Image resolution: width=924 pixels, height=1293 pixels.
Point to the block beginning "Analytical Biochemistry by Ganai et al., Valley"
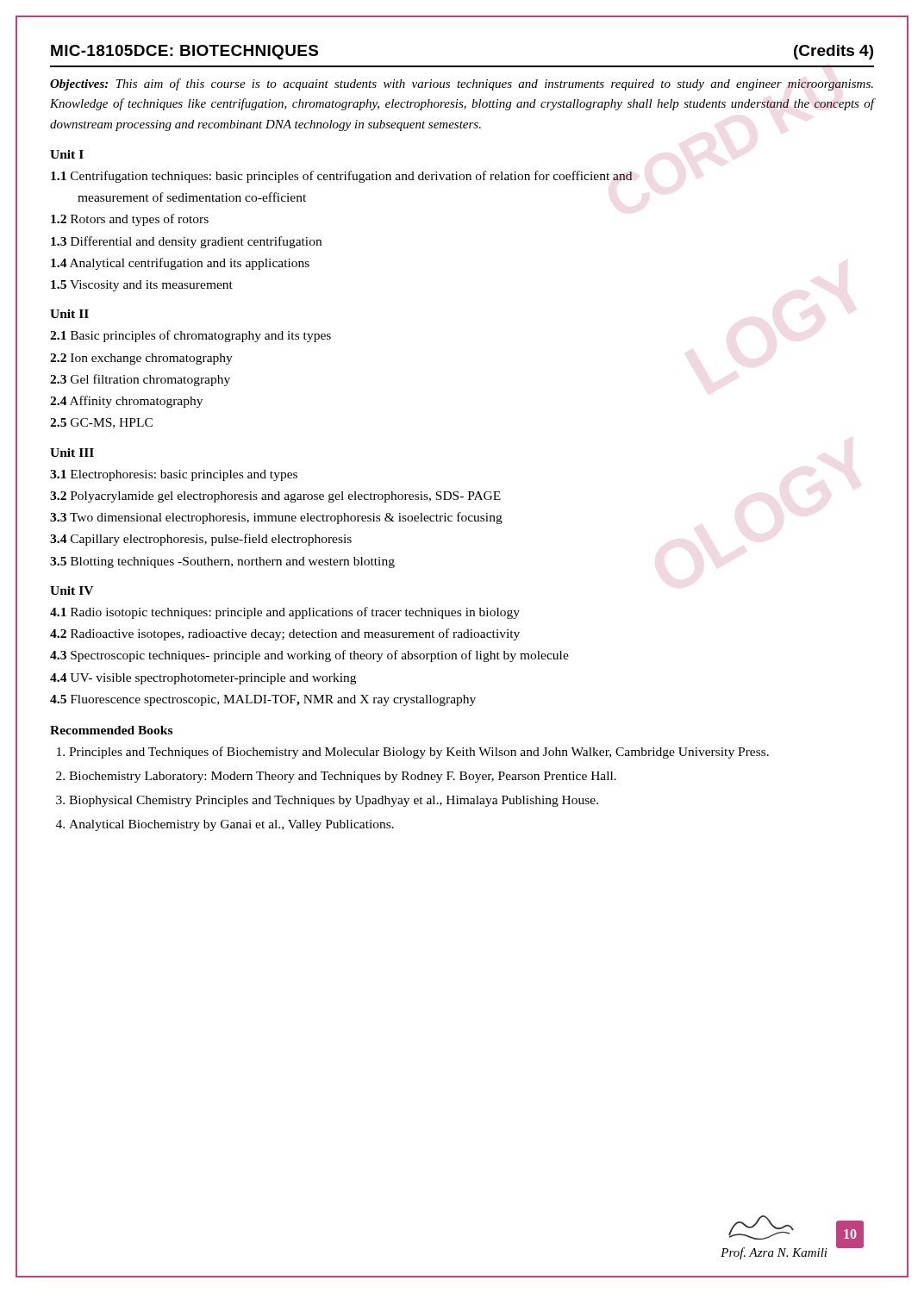tap(232, 824)
